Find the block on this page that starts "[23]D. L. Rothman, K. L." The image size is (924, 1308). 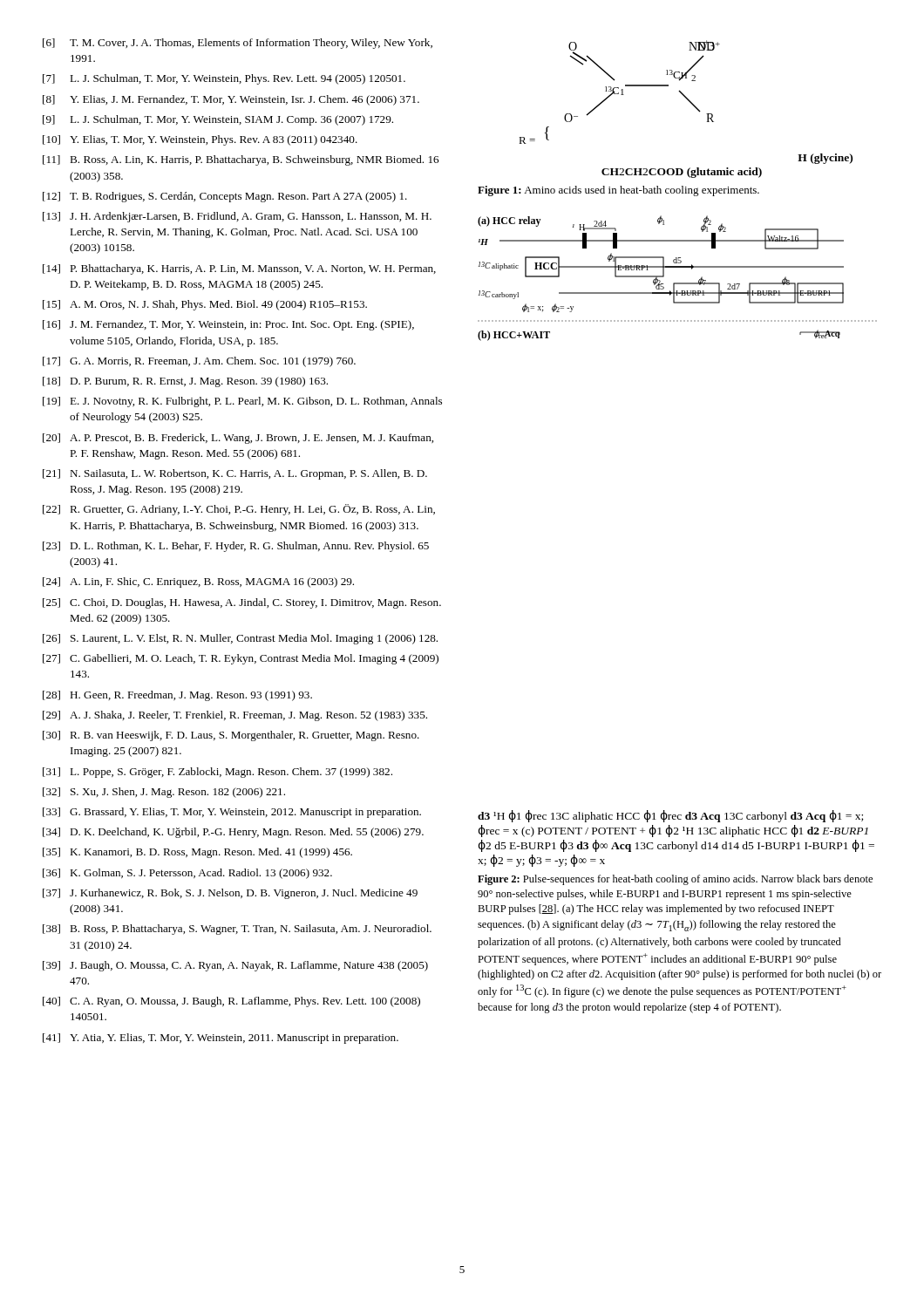pyautogui.click(x=242, y=554)
